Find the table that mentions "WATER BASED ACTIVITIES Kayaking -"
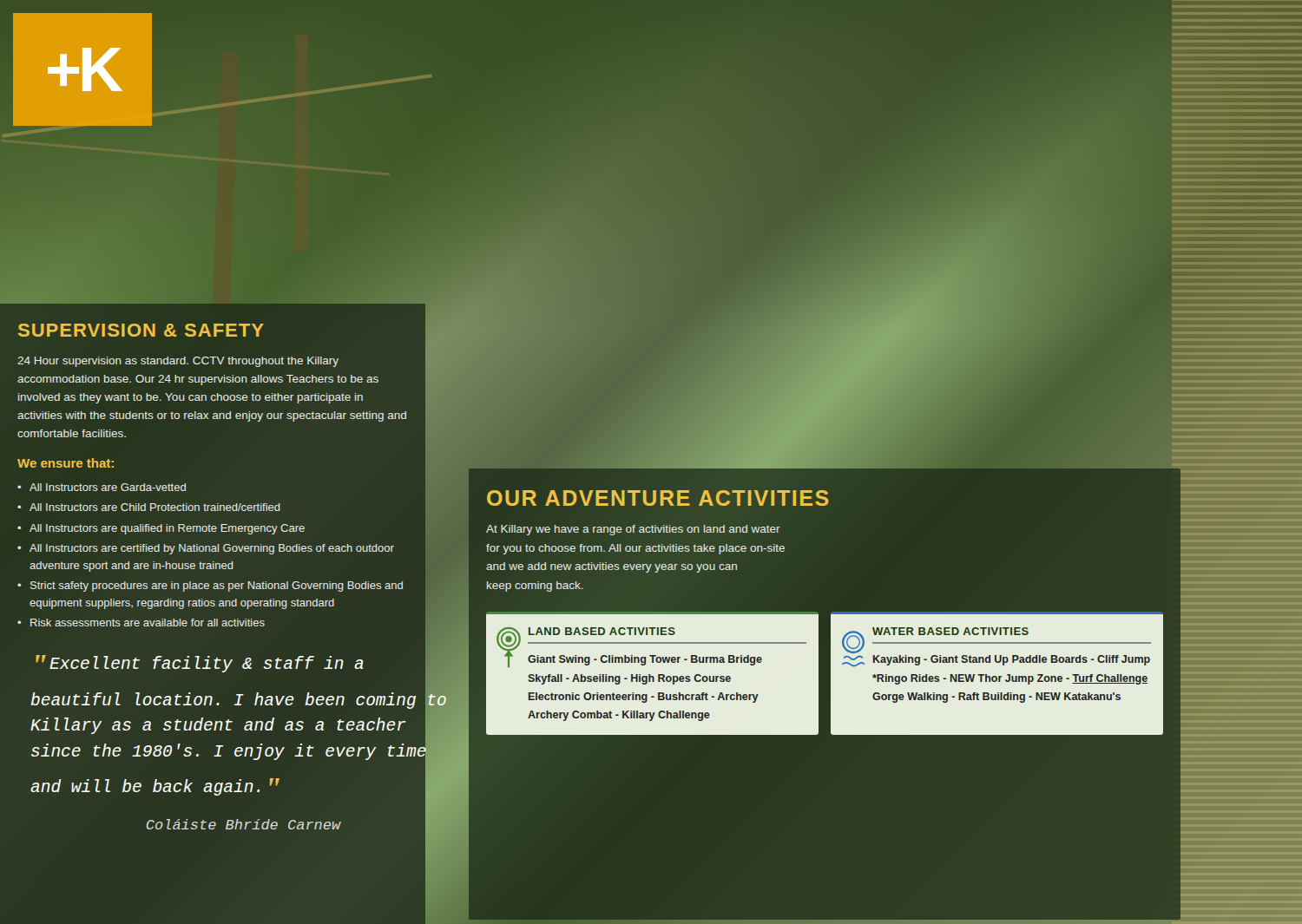The height and width of the screenshot is (924, 1302). click(997, 674)
